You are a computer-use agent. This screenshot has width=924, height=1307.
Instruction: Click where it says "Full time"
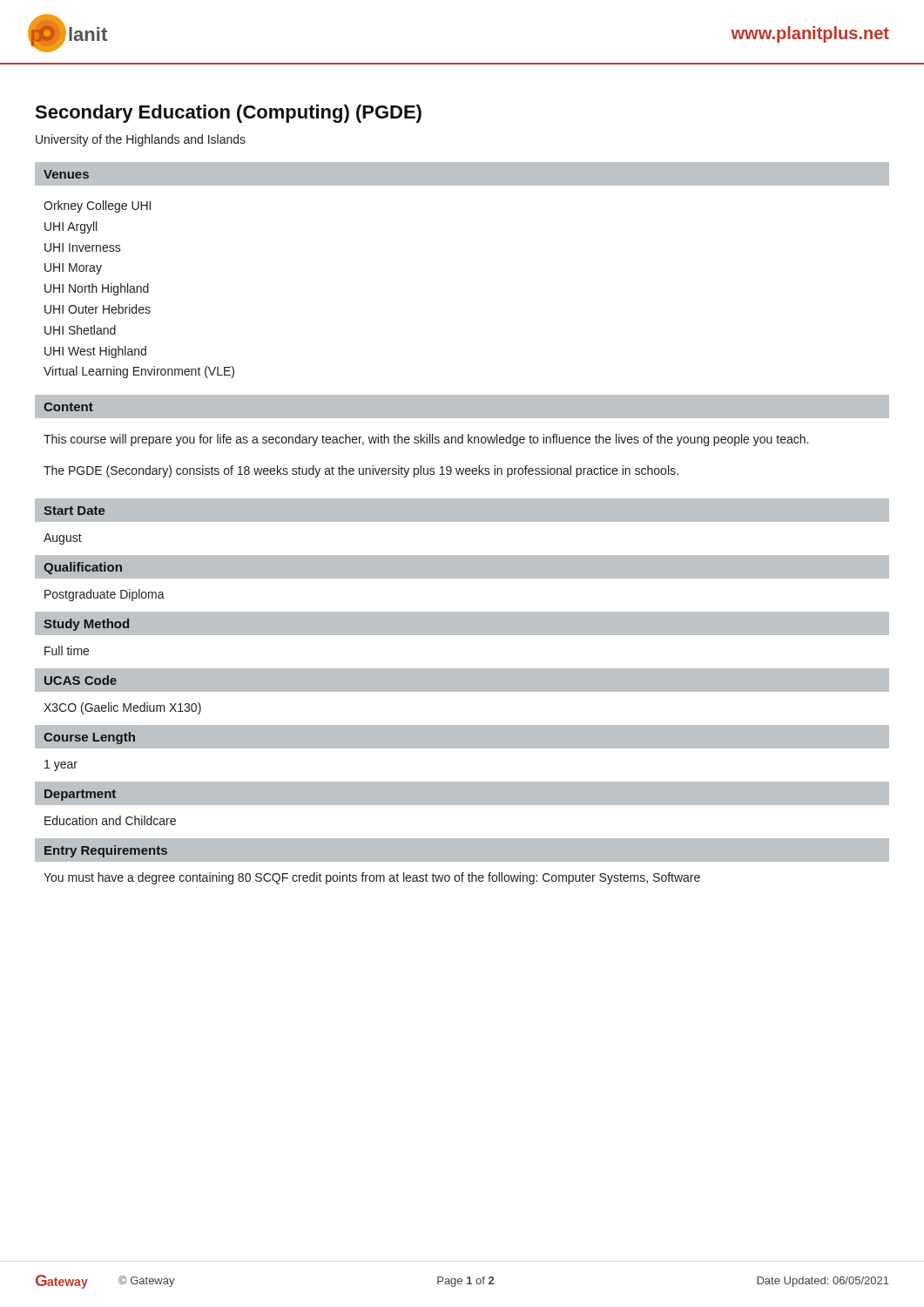(x=67, y=650)
